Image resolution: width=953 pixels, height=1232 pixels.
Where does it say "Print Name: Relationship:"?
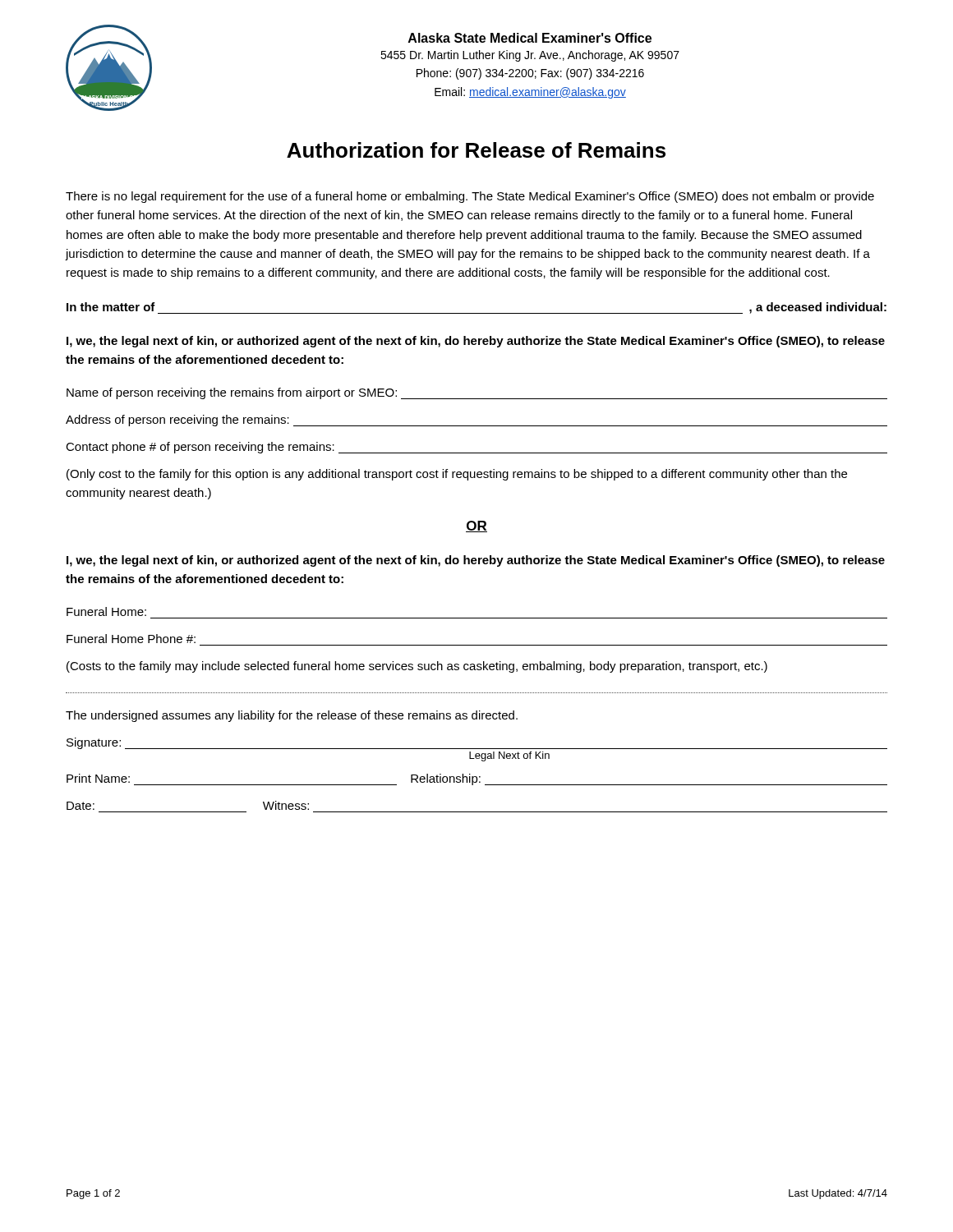476,777
